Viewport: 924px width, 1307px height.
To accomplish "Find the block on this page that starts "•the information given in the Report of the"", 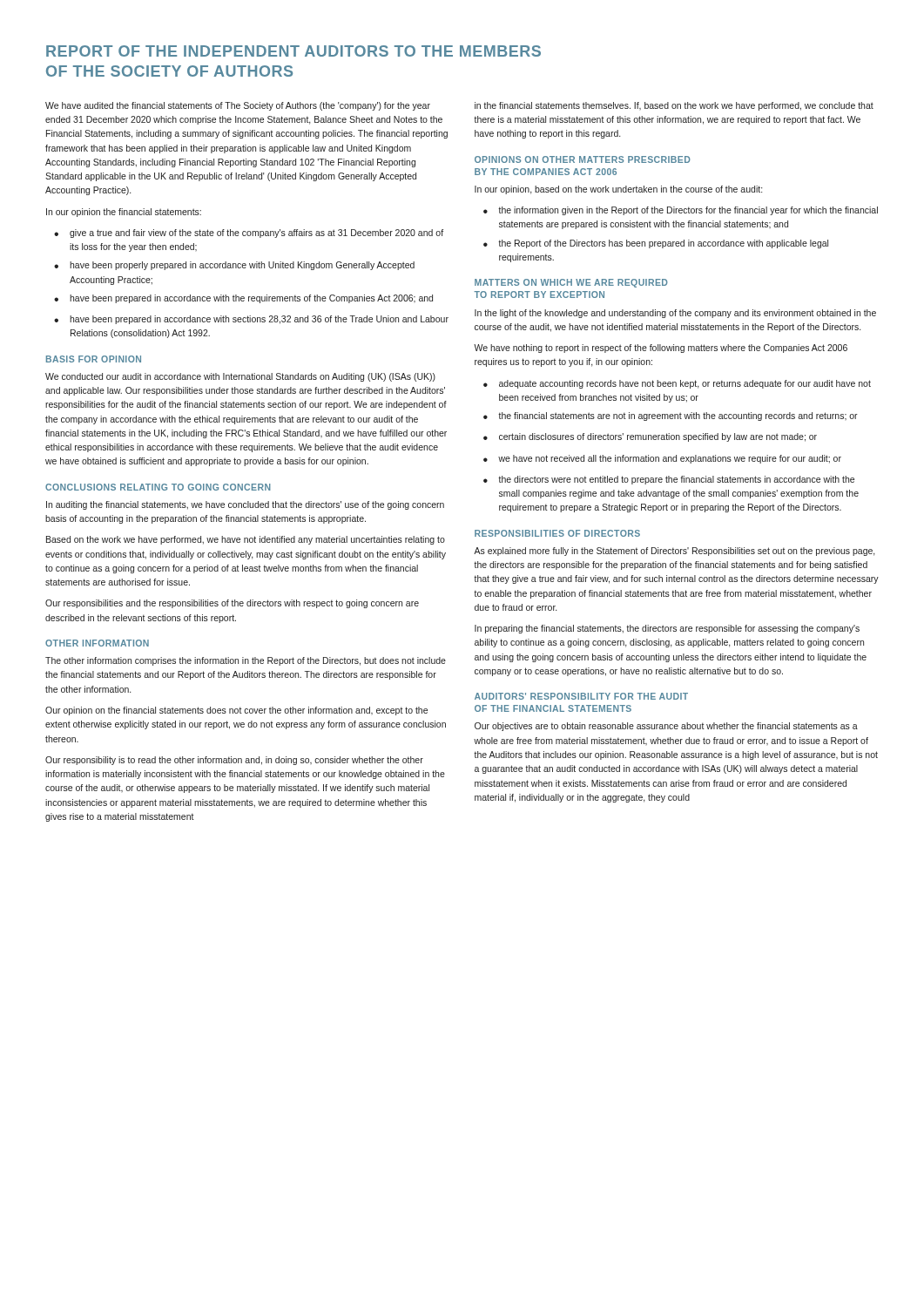I will tap(681, 217).
